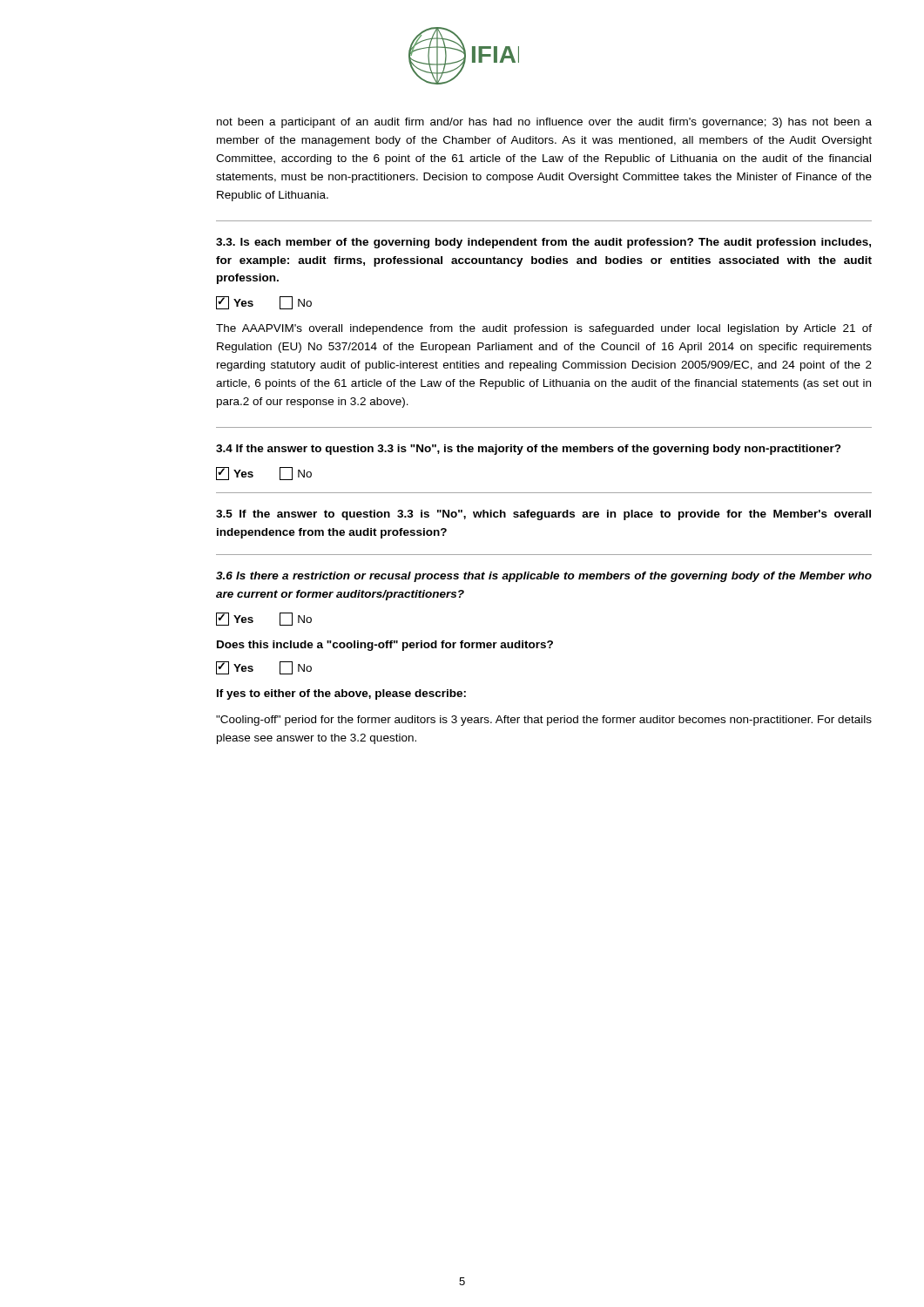The image size is (924, 1307).
Task: Select the block starting "The AAAPVIM's overall independence"
Action: coord(544,365)
